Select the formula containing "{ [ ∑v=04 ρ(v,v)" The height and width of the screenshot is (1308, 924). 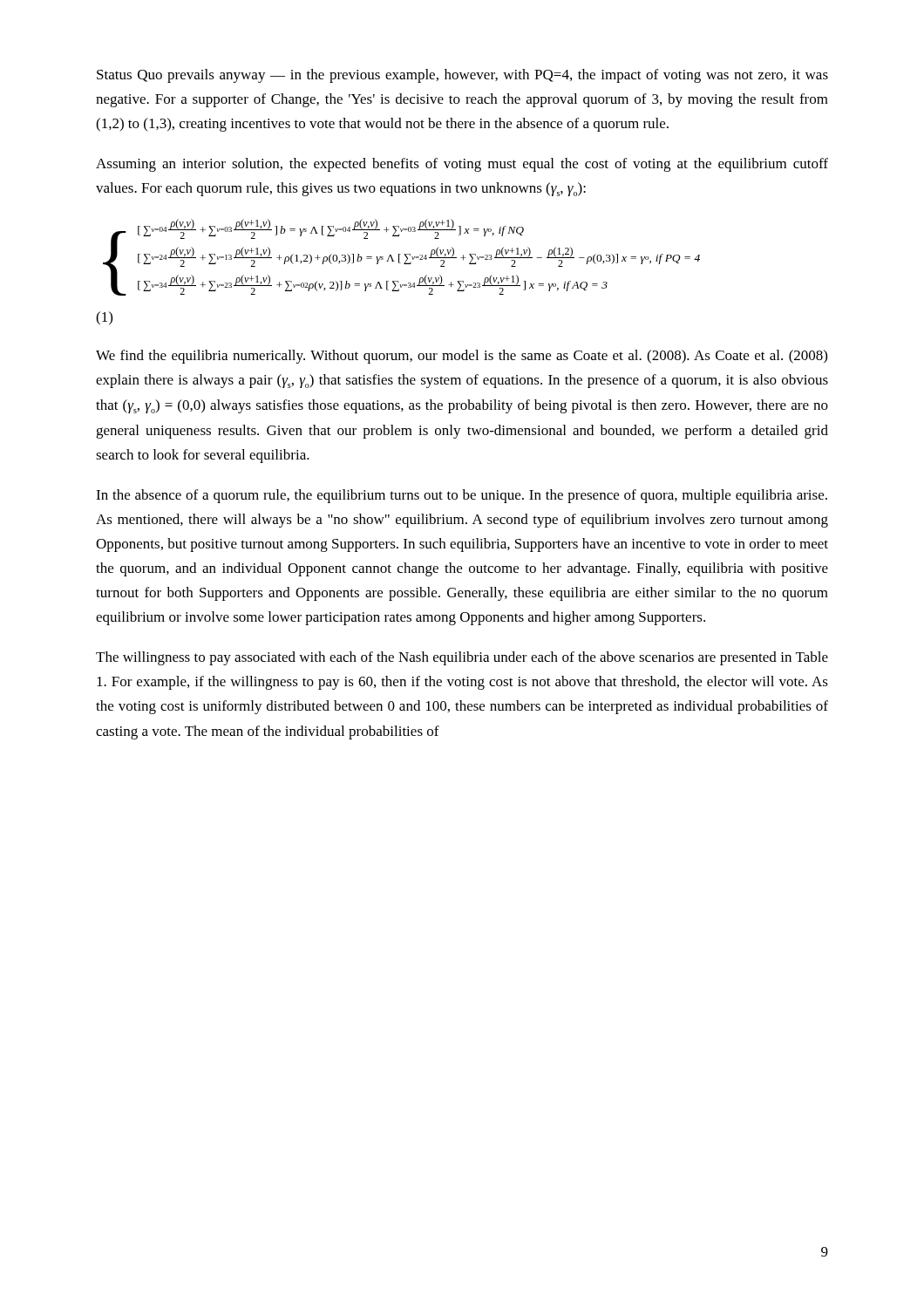[462, 274]
